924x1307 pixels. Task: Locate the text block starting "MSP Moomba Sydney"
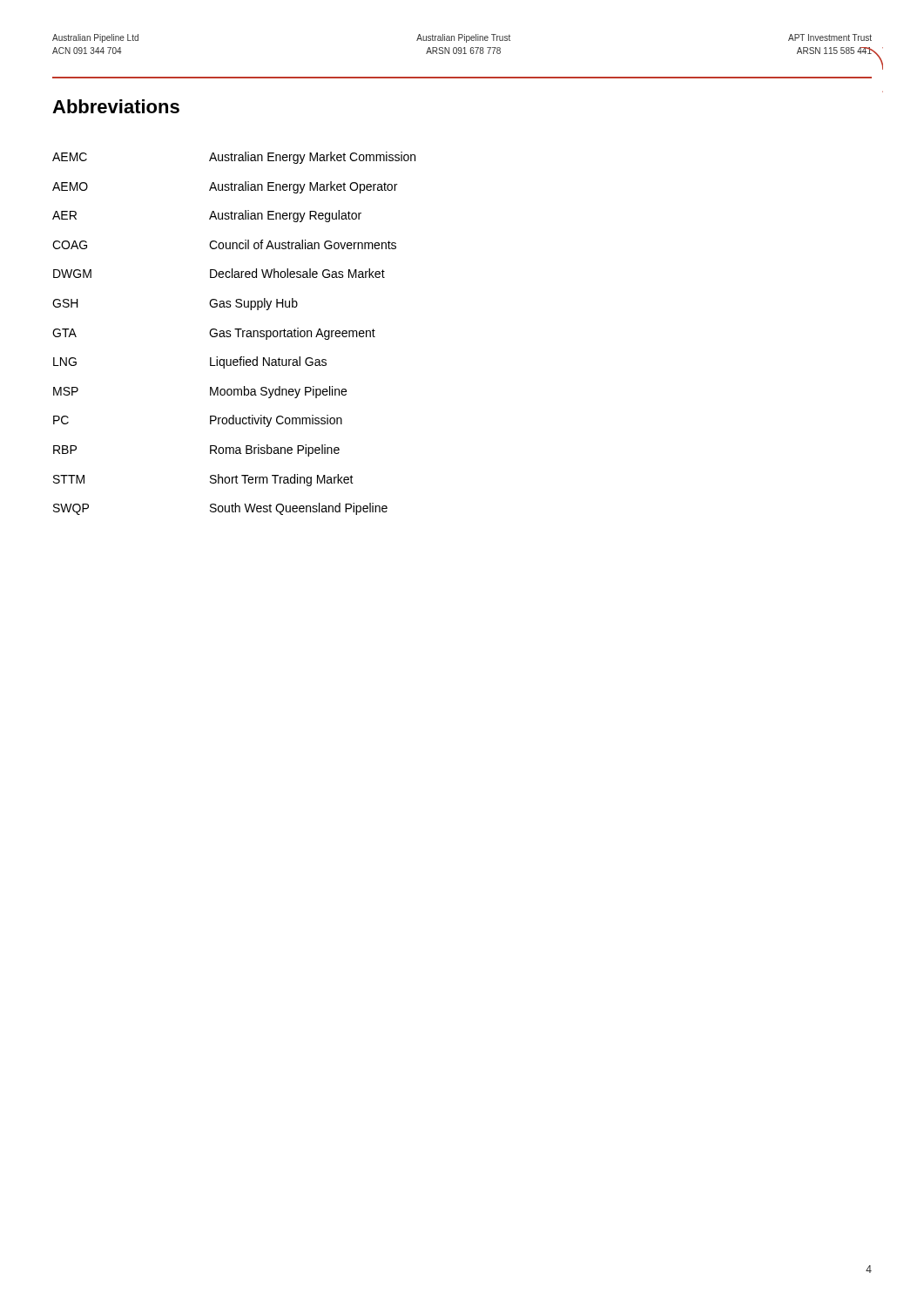67,392
